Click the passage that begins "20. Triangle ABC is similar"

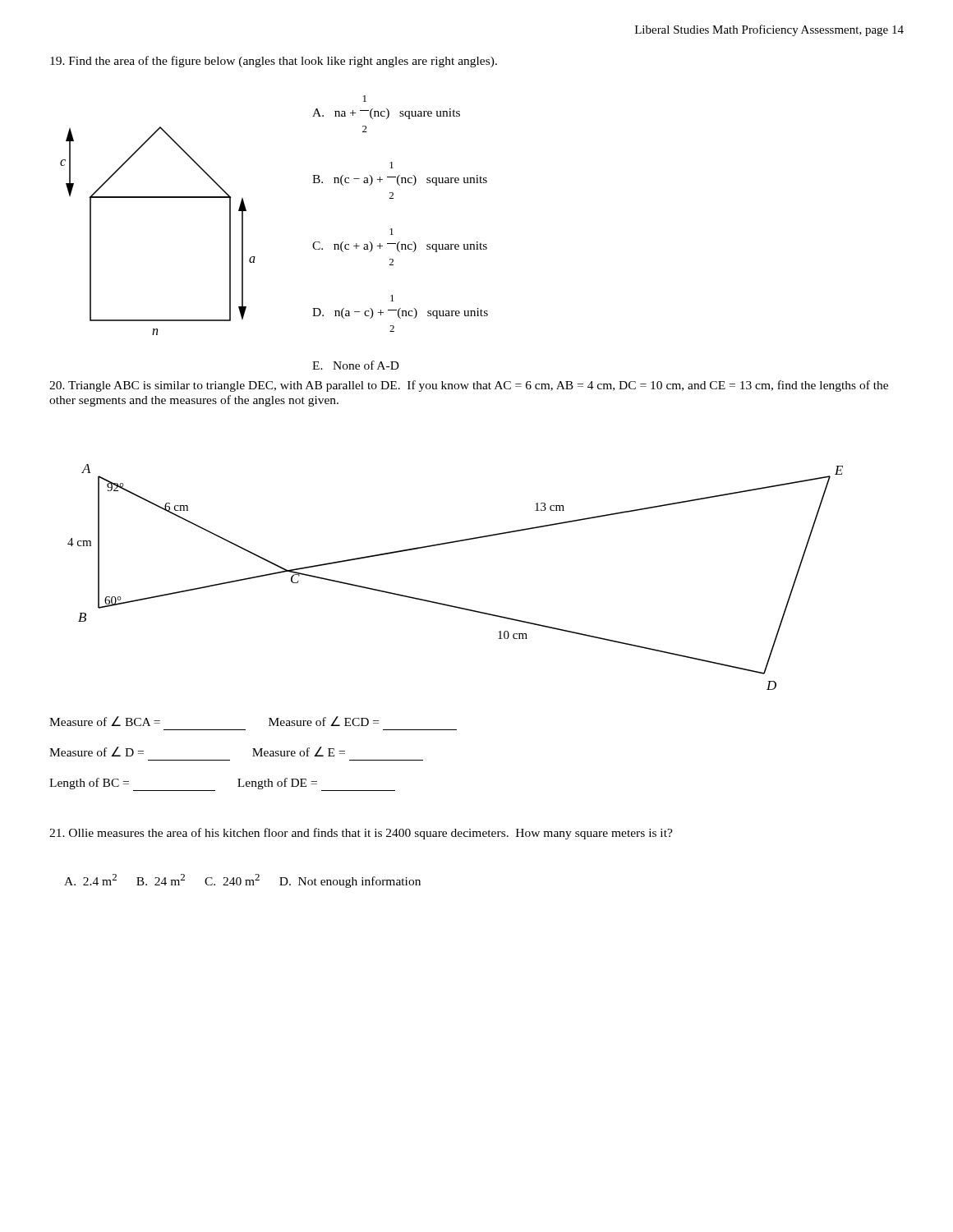tap(469, 392)
